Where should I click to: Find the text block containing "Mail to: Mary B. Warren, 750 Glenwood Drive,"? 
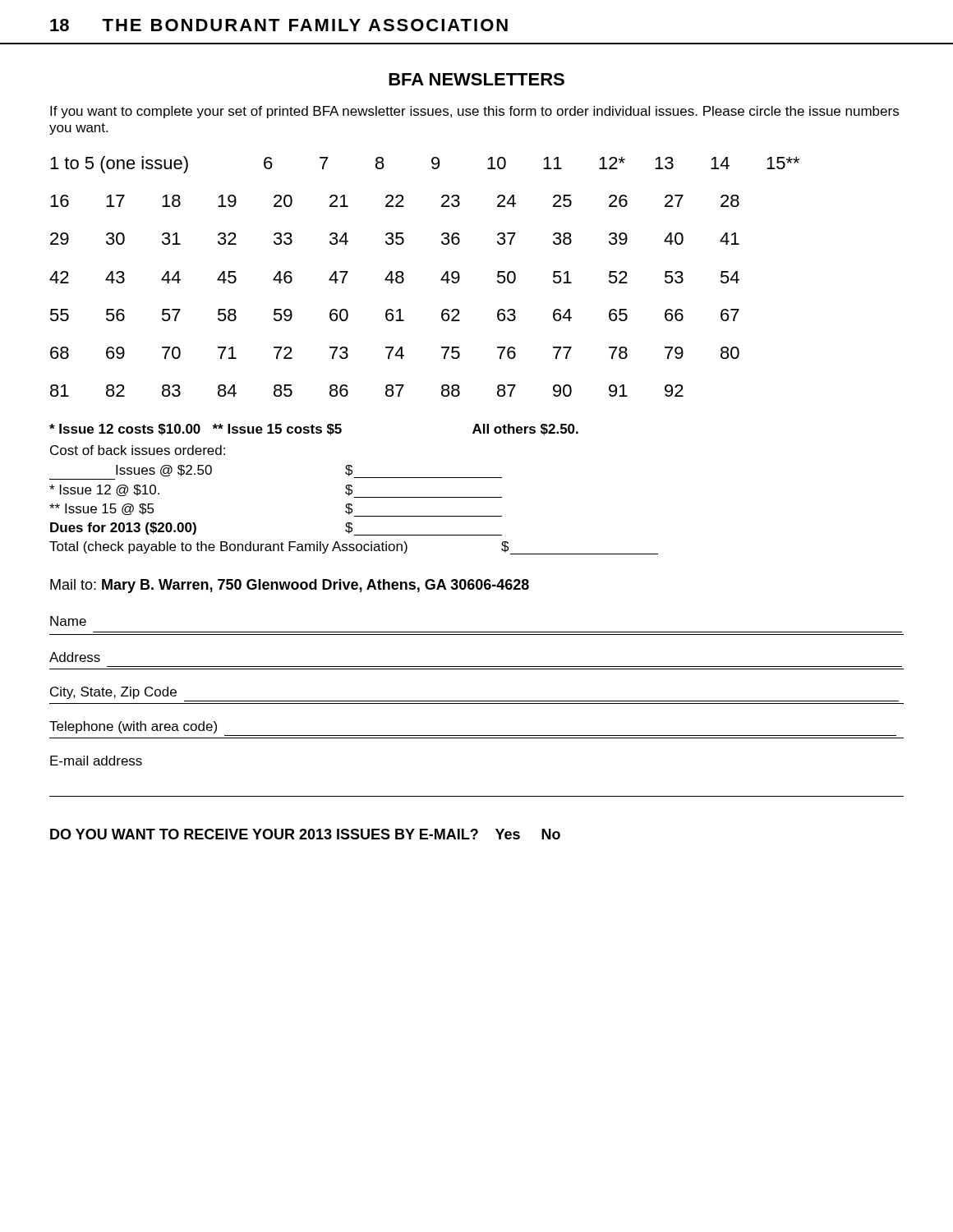[x=289, y=585]
